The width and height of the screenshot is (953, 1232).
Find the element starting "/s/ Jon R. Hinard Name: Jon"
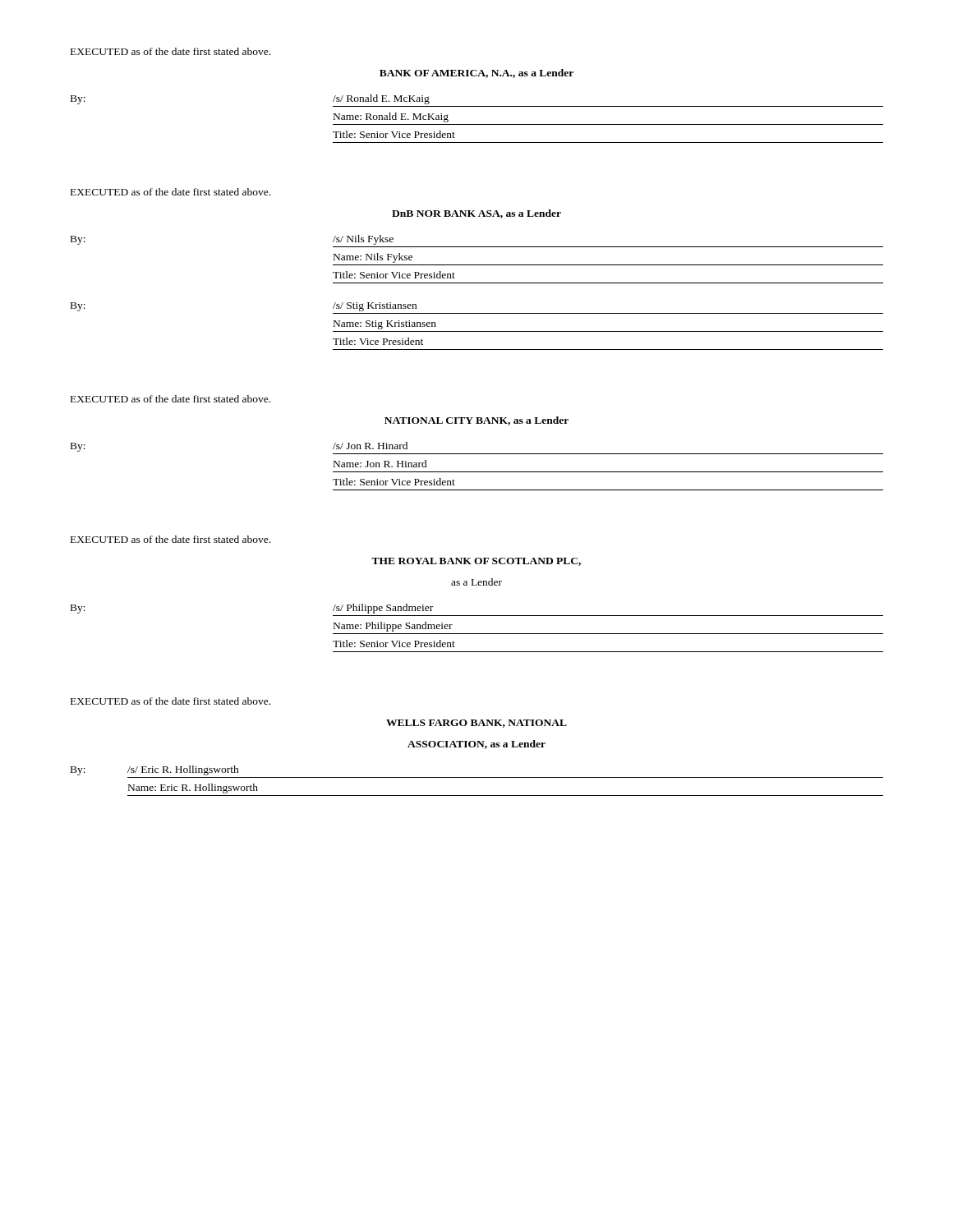(x=608, y=465)
